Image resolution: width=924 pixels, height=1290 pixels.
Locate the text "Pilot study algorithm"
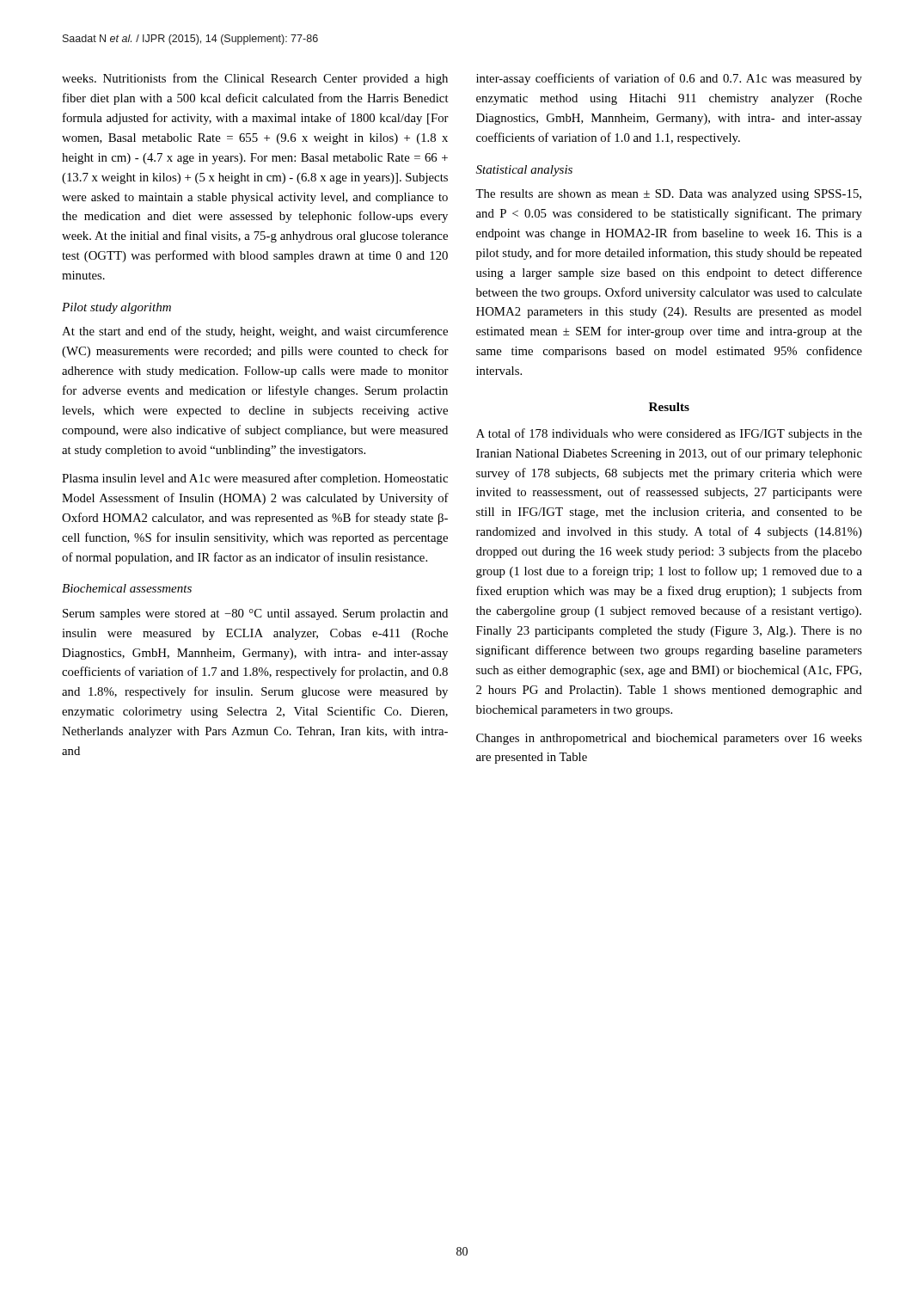[x=116, y=308]
